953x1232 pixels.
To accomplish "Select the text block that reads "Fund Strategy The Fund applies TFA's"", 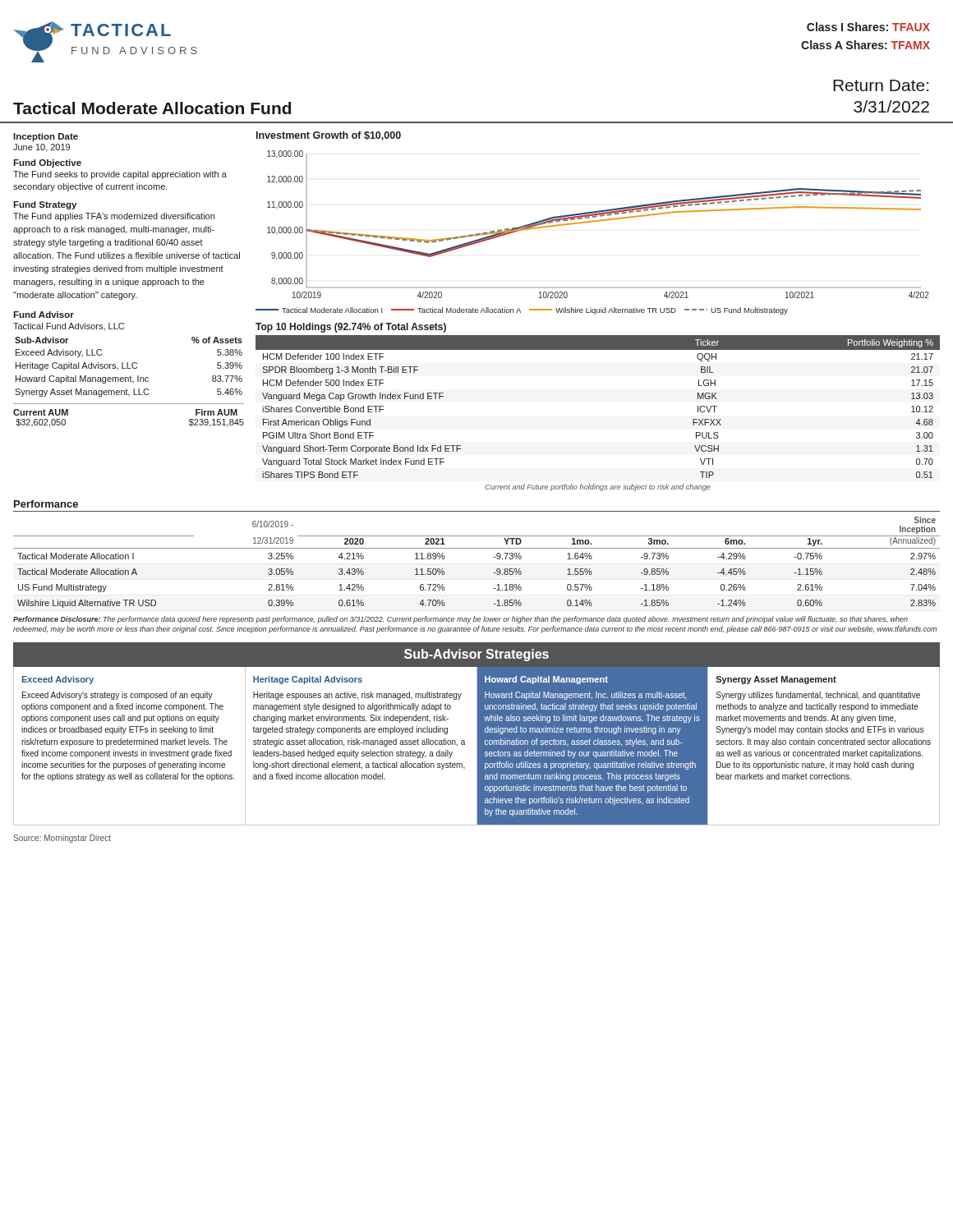I will (x=129, y=251).
